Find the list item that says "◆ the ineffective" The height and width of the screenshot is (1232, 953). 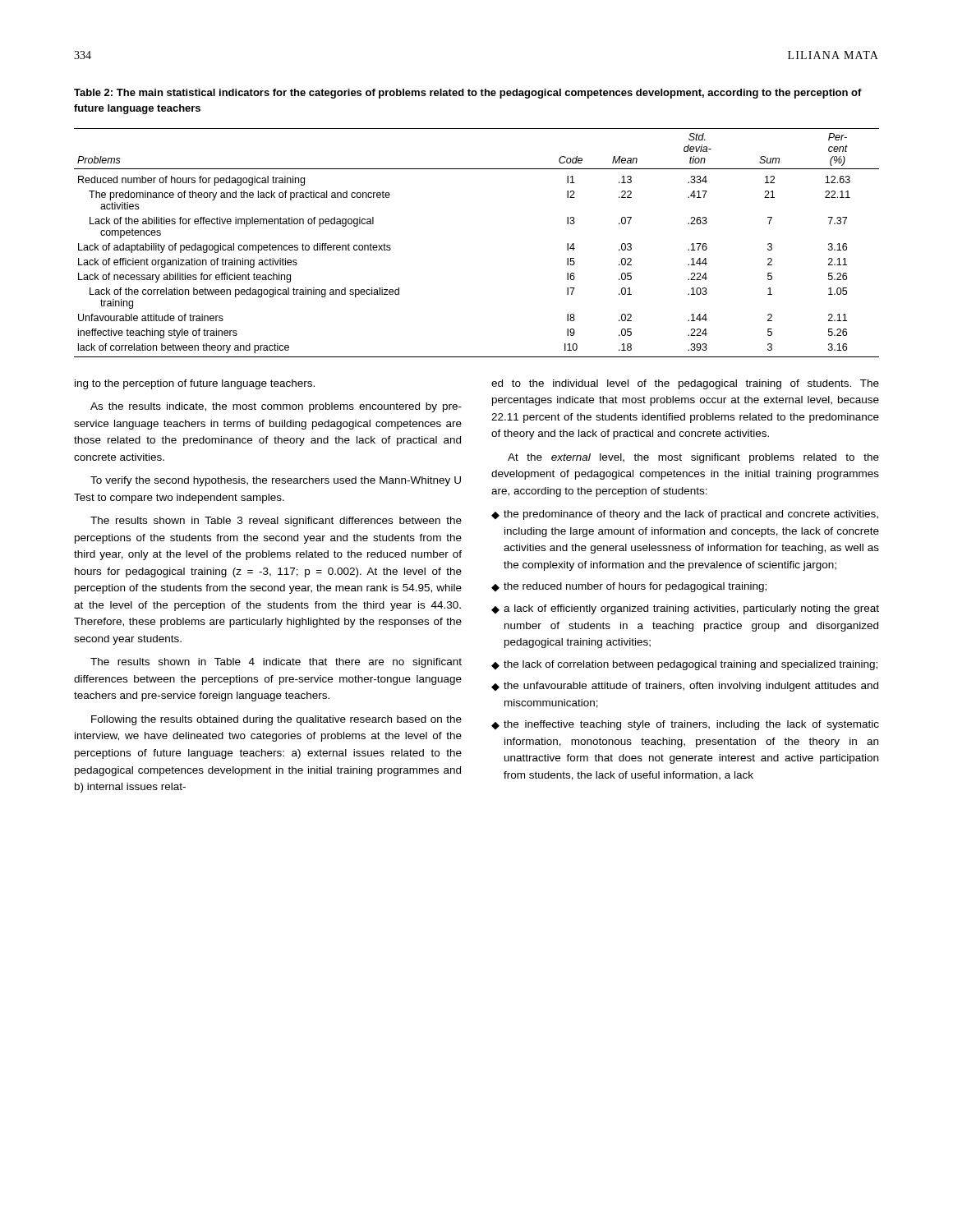point(685,750)
